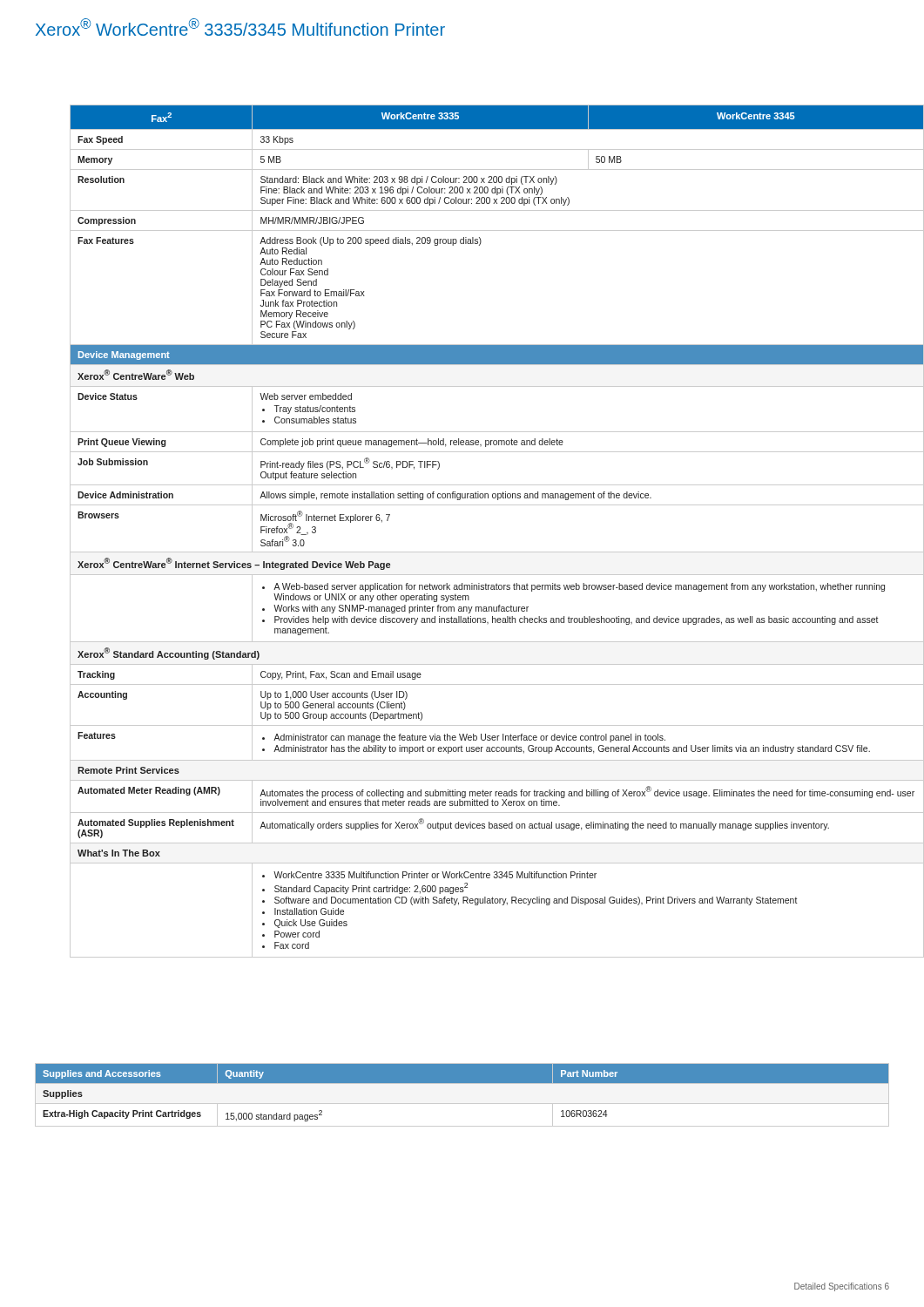
Task: Find the table that mentions "Supplies and Accessories"
Action: pyautogui.click(x=462, y=1095)
